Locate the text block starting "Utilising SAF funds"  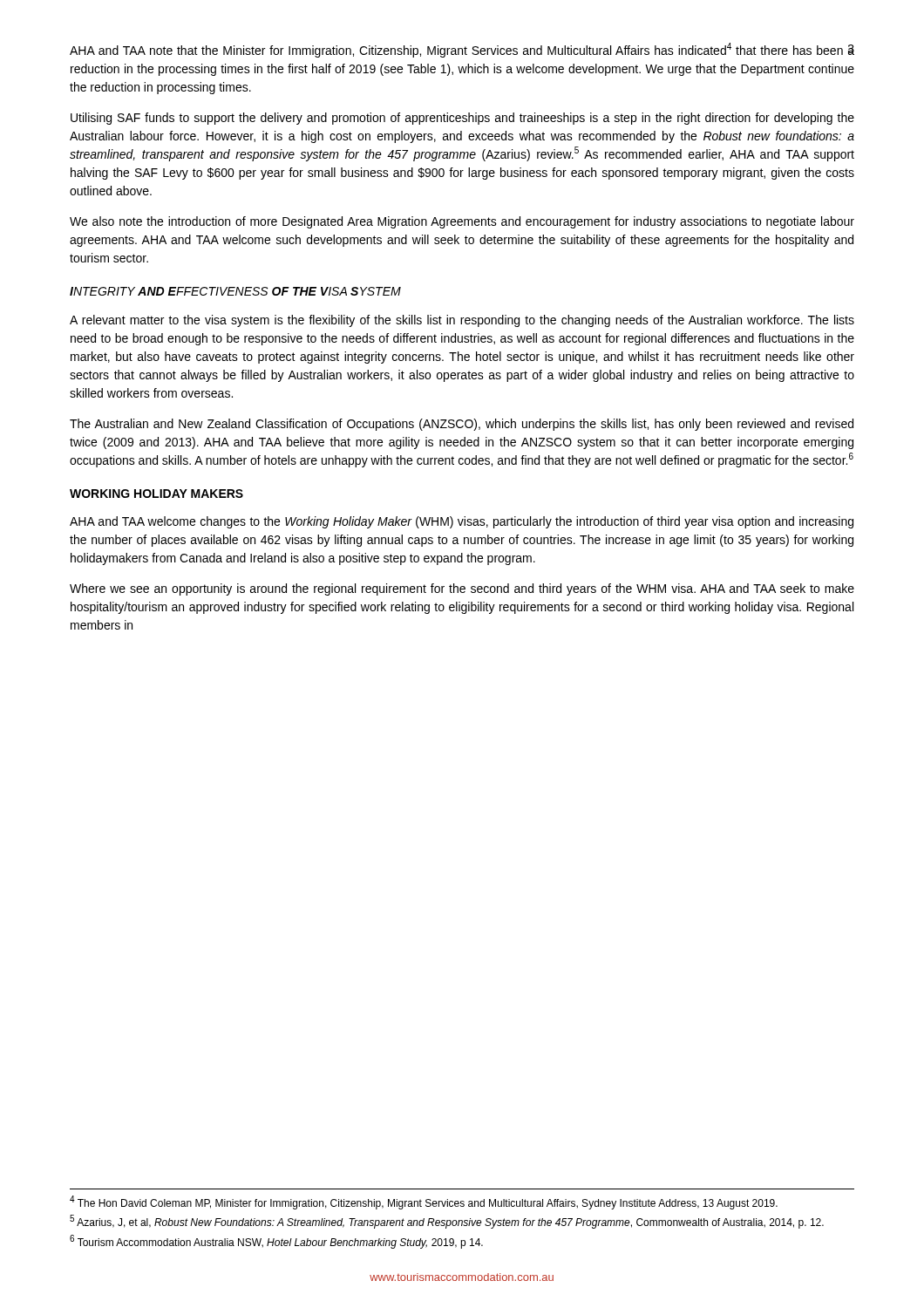(x=462, y=155)
